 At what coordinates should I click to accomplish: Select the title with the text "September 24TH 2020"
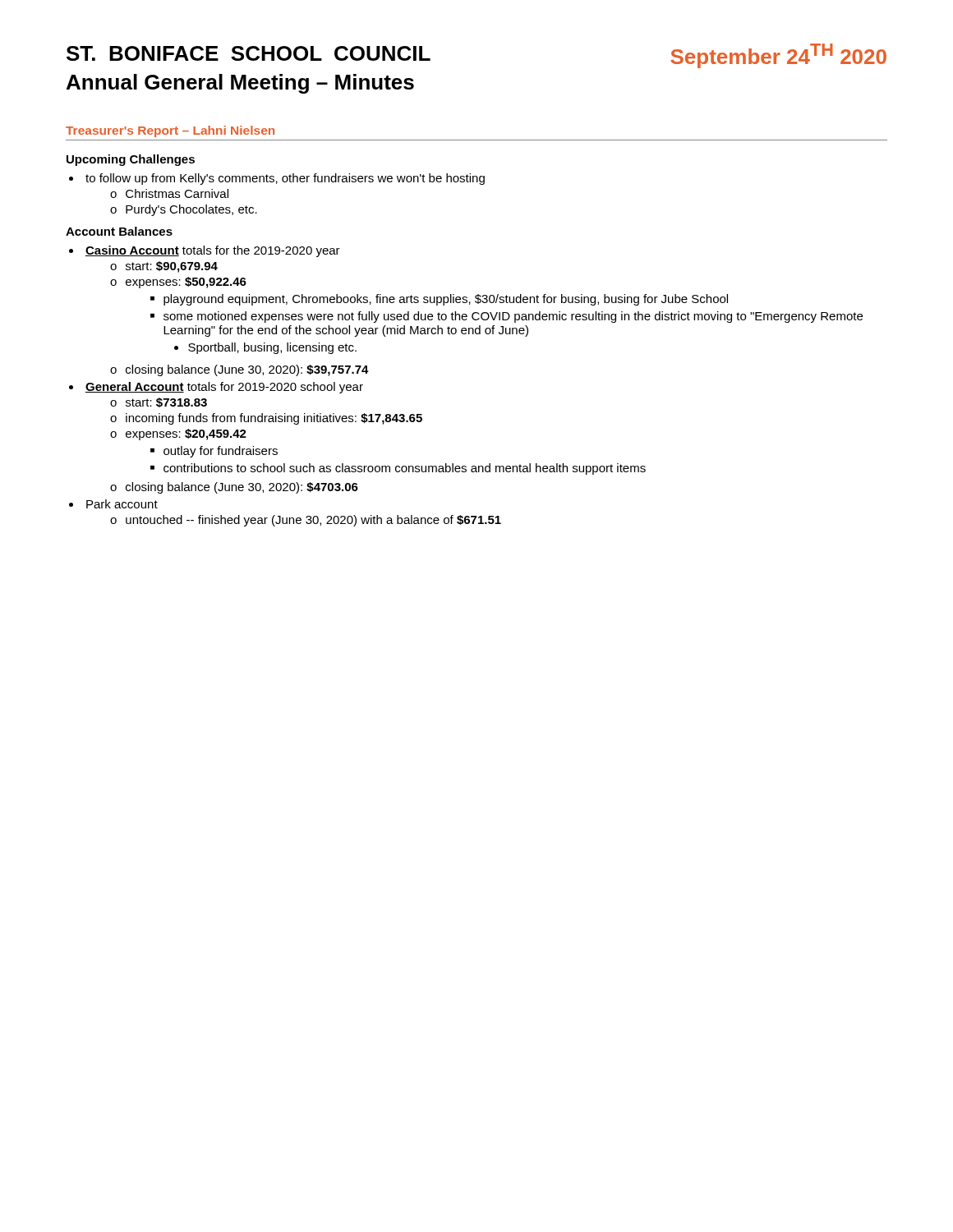coord(779,54)
